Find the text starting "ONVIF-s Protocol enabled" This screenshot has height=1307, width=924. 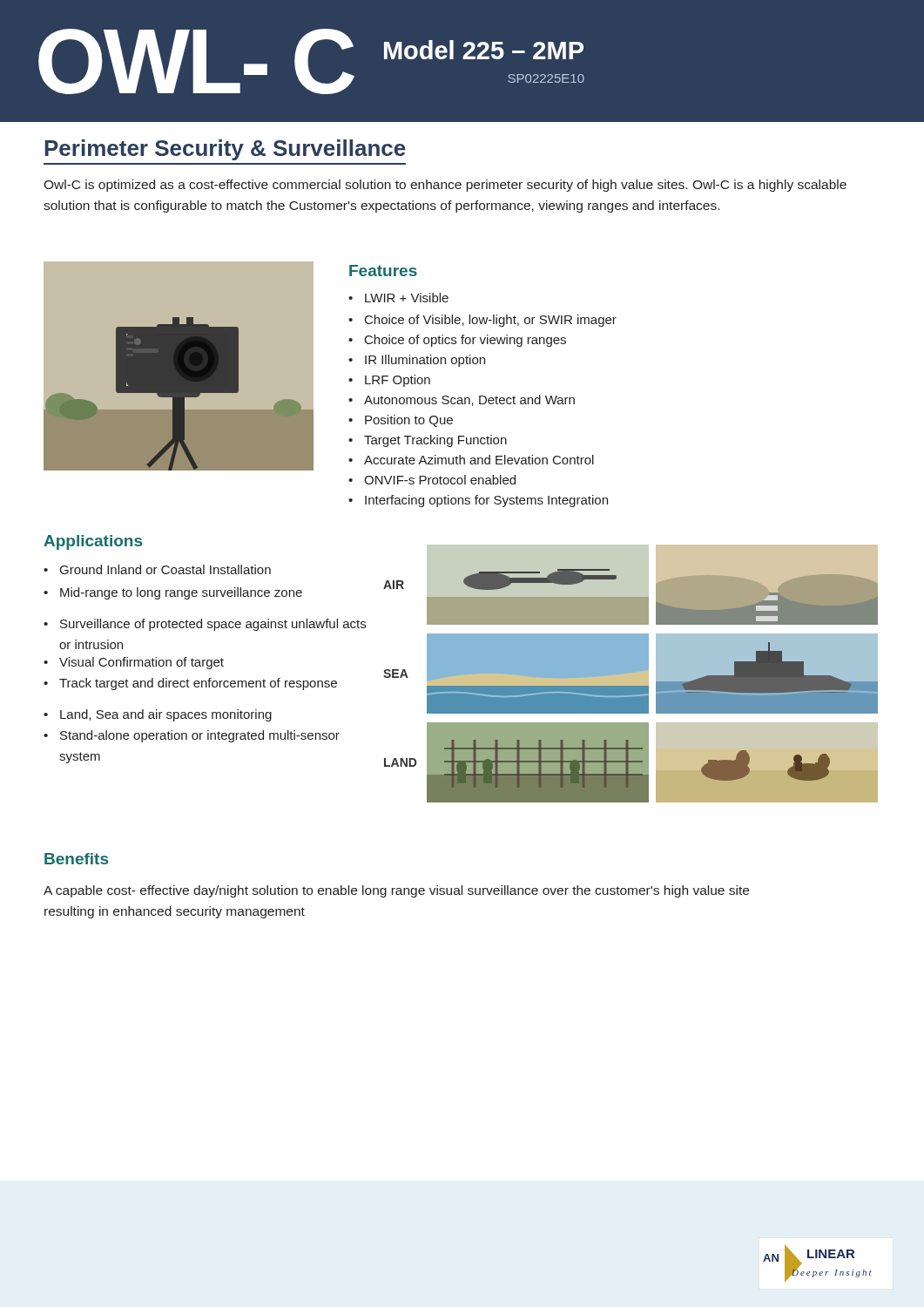coord(432,480)
